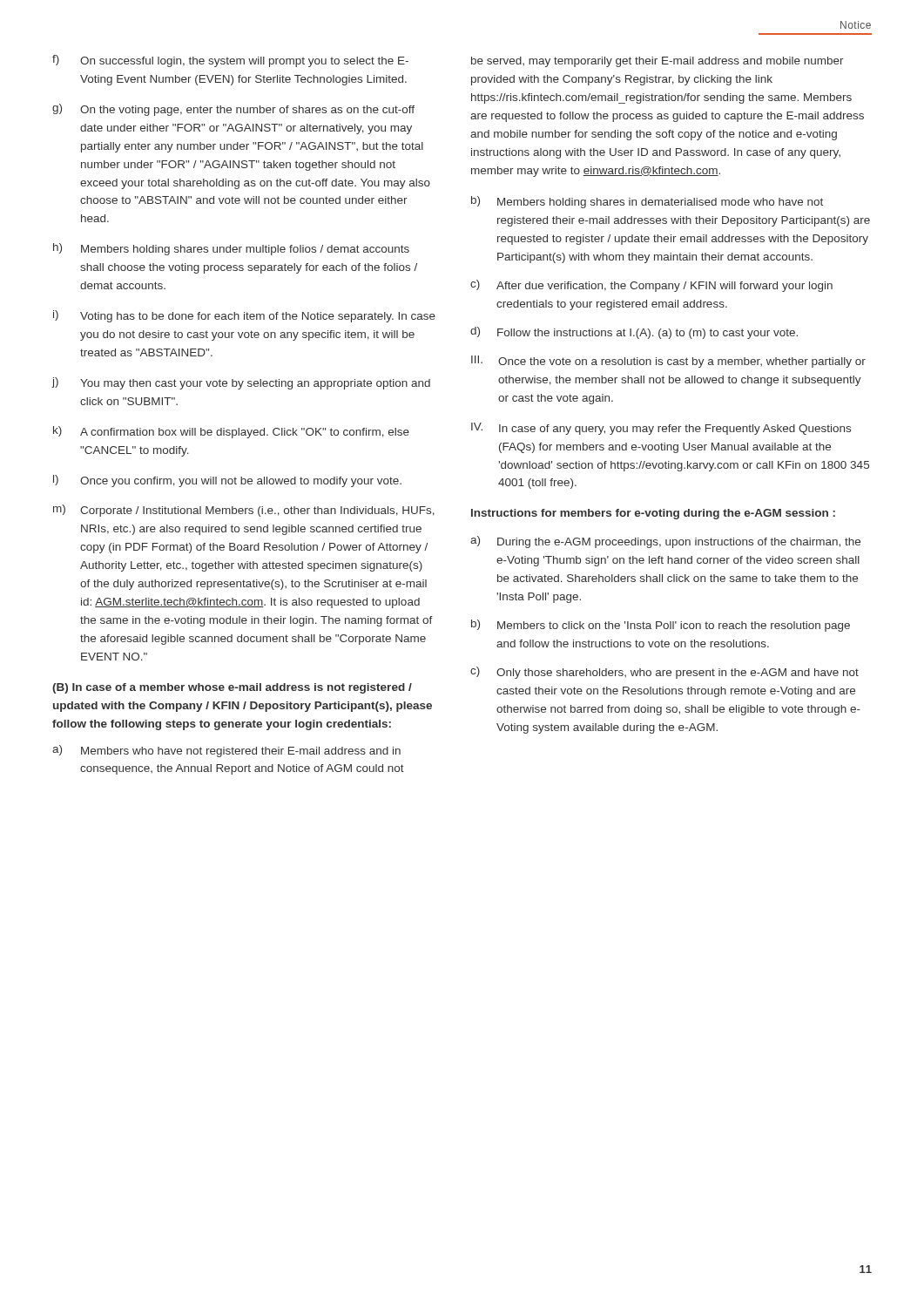The width and height of the screenshot is (924, 1307).
Task: Select the region starting "III. Once the vote on a"
Action: pos(671,380)
